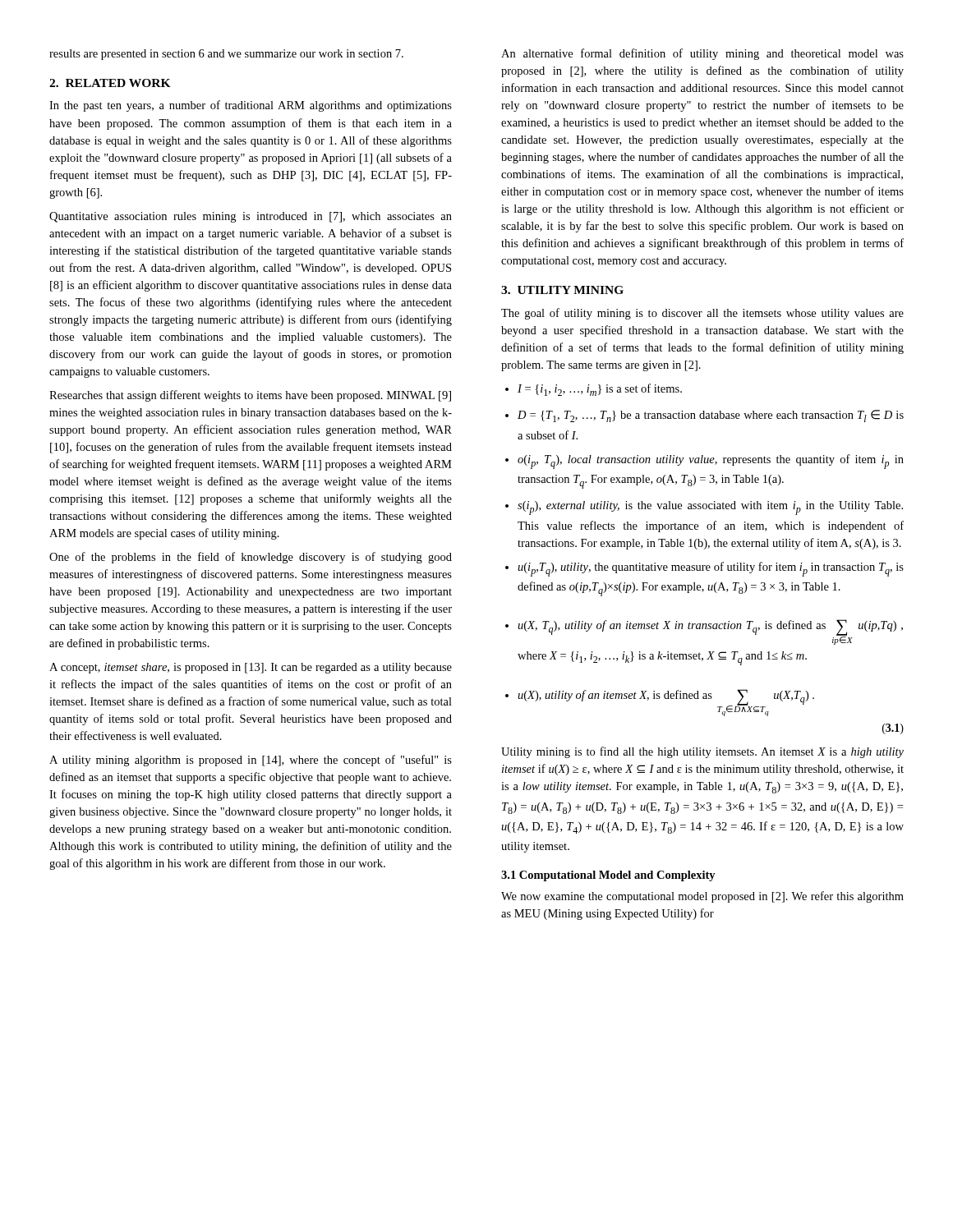This screenshot has width=953, height=1232.
Task: Navigate to the element starting "u(X), utility of an itemset X,"
Action: tap(702, 705)
